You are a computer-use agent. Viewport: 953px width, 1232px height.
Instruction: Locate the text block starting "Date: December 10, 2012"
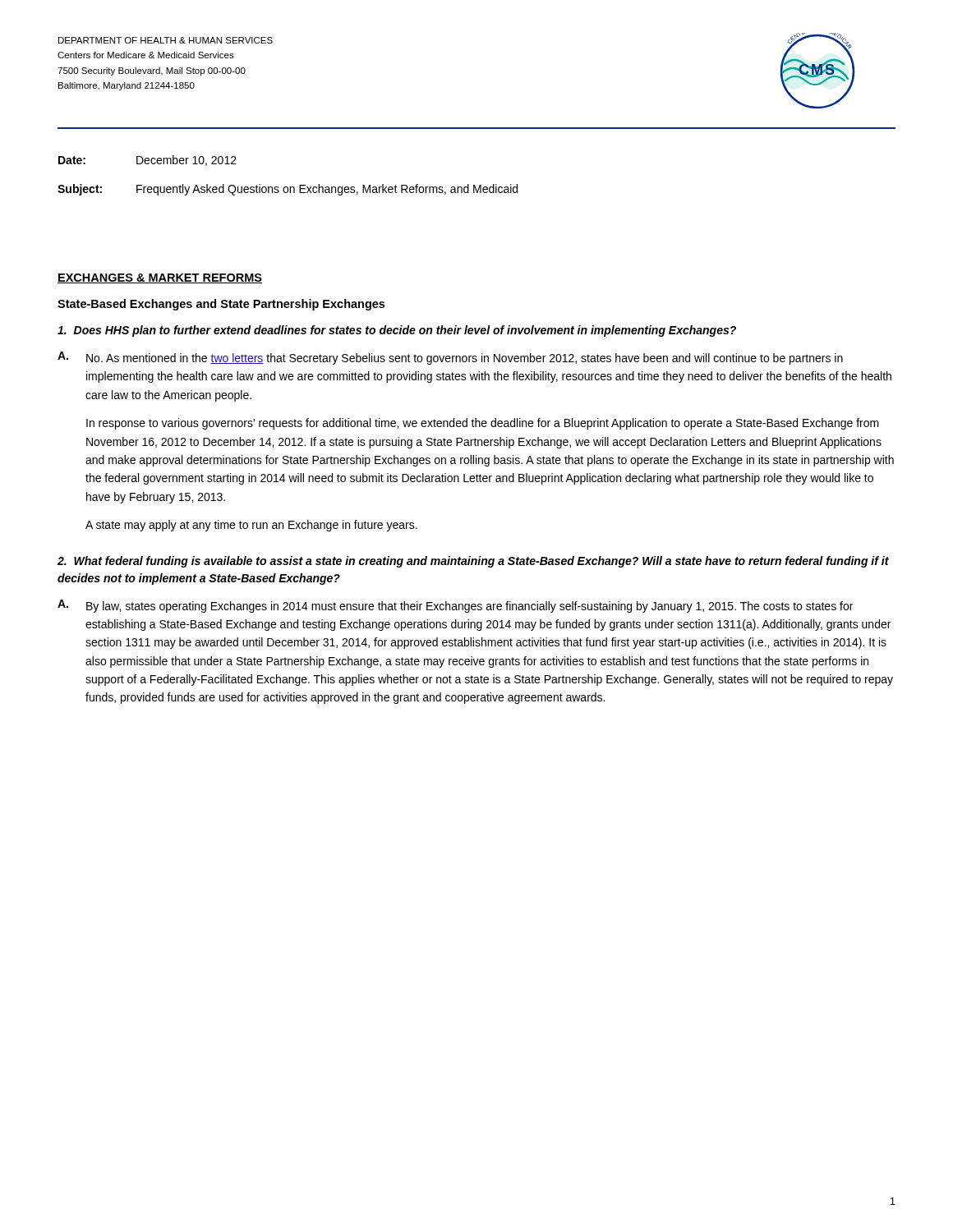pyautogui.click(x=147, y=161)
